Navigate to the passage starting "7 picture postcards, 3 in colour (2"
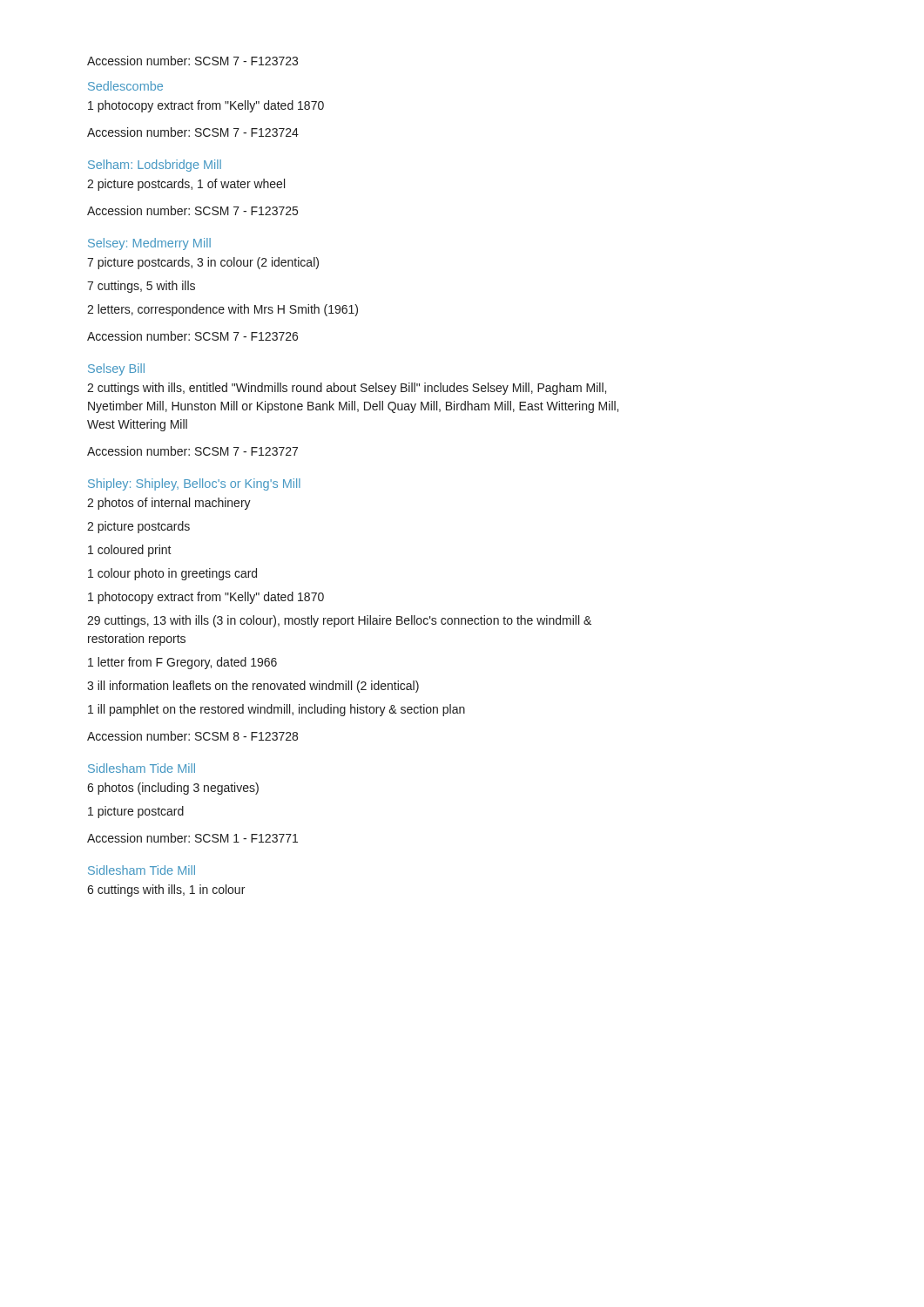 click(203, 263)
